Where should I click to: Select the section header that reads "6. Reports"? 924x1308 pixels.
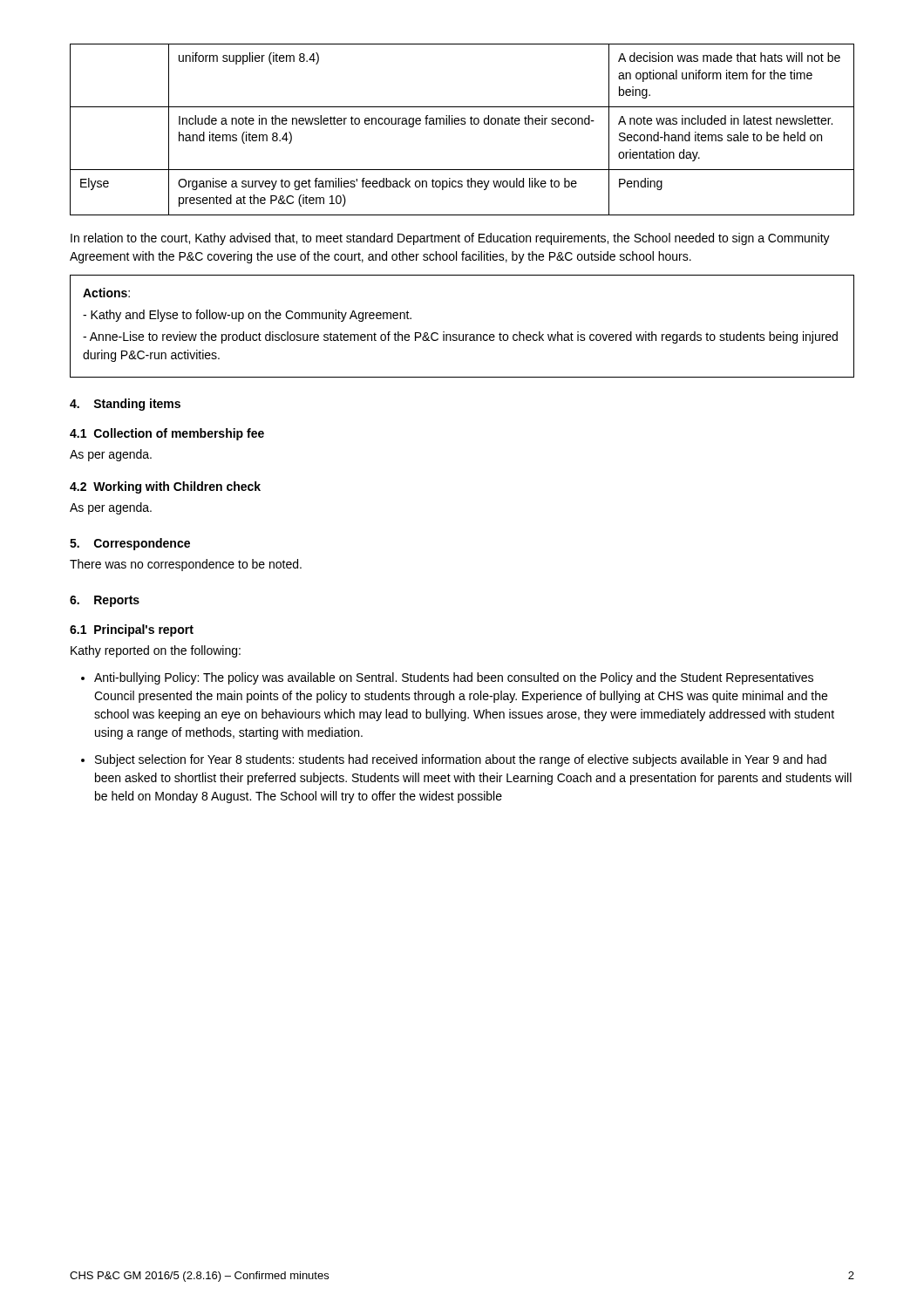point(105,600)
